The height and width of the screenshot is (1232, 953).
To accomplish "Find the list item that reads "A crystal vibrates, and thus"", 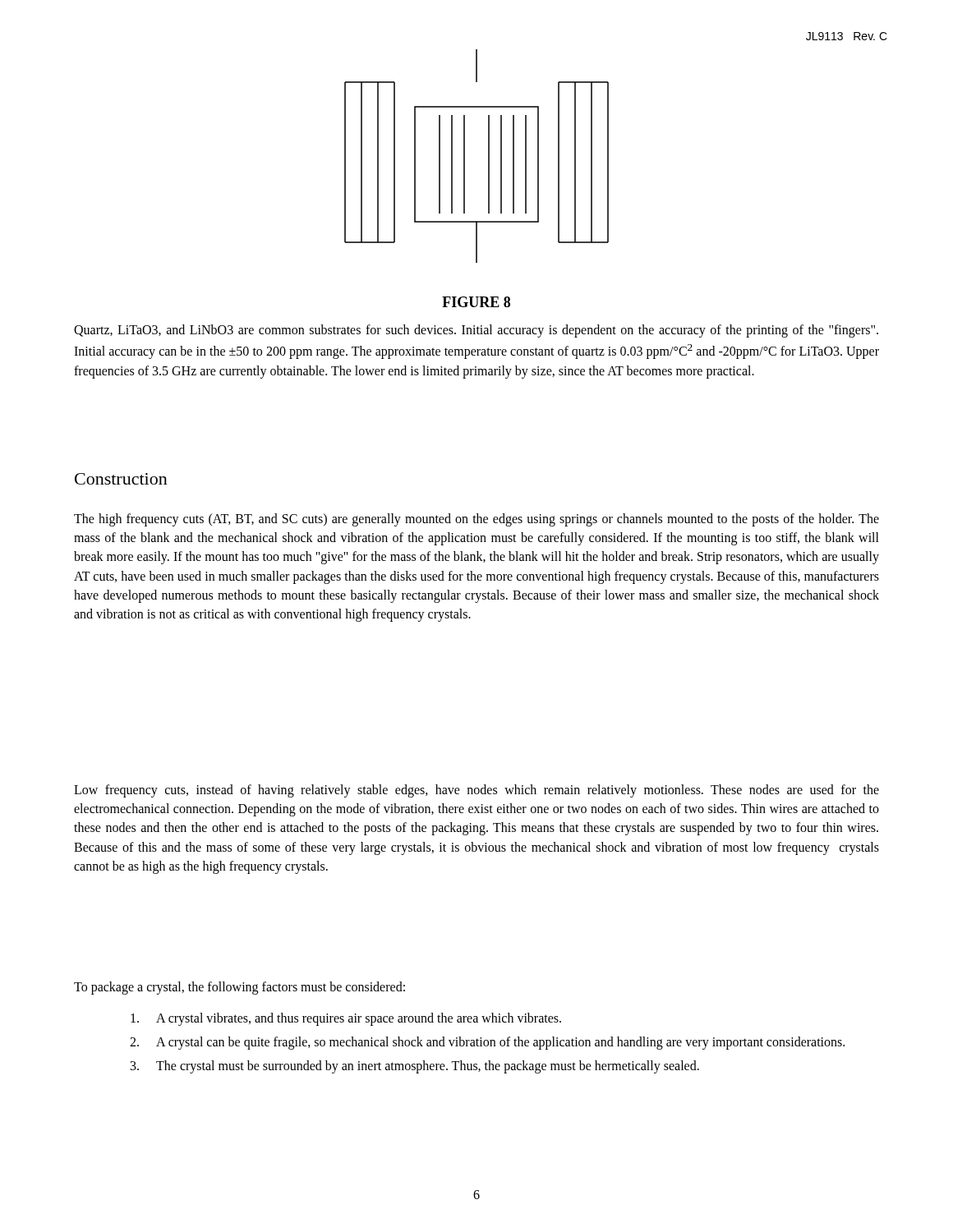I will point(476,1018).
